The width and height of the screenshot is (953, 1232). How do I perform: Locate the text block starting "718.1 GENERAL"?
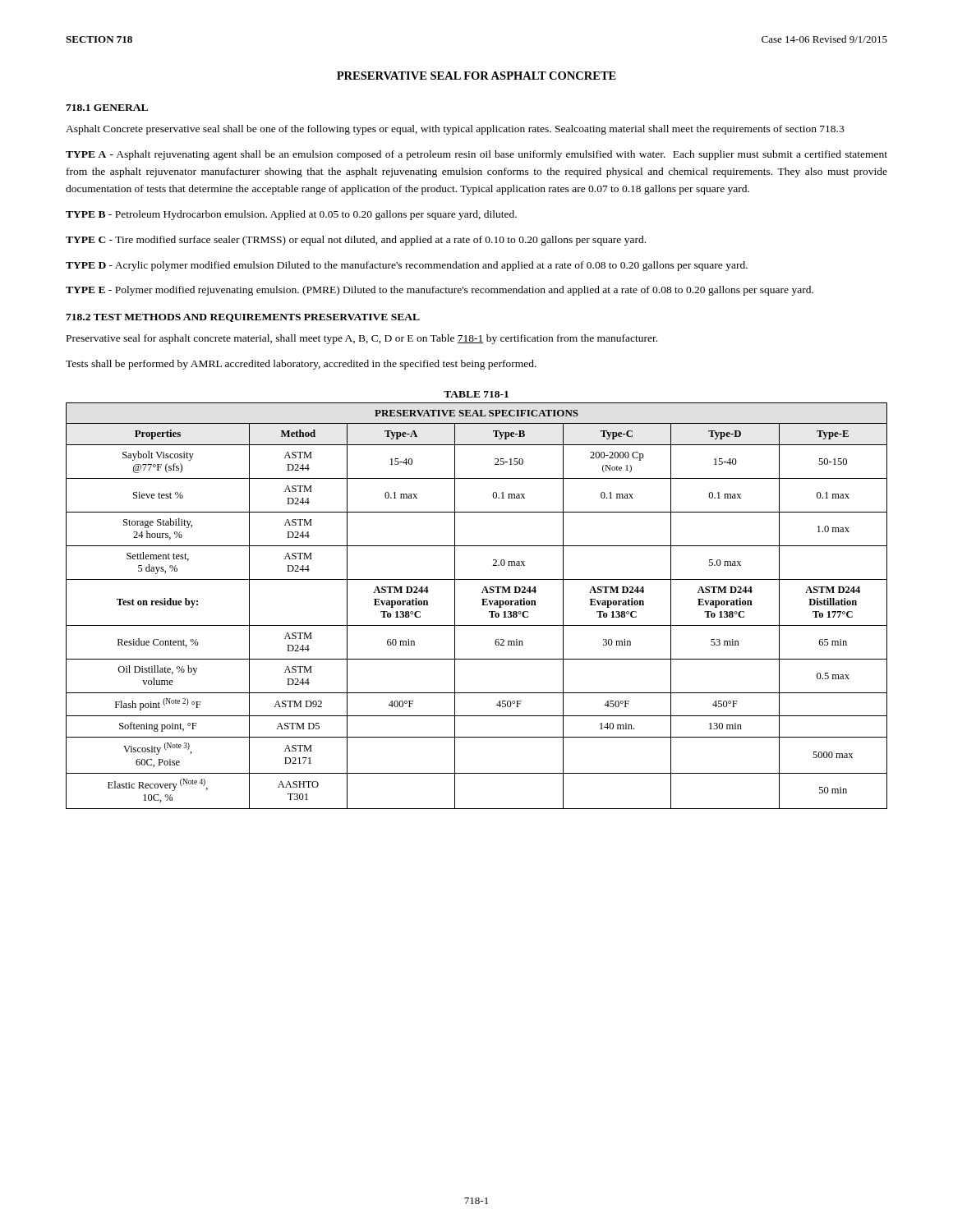[107, 107]
